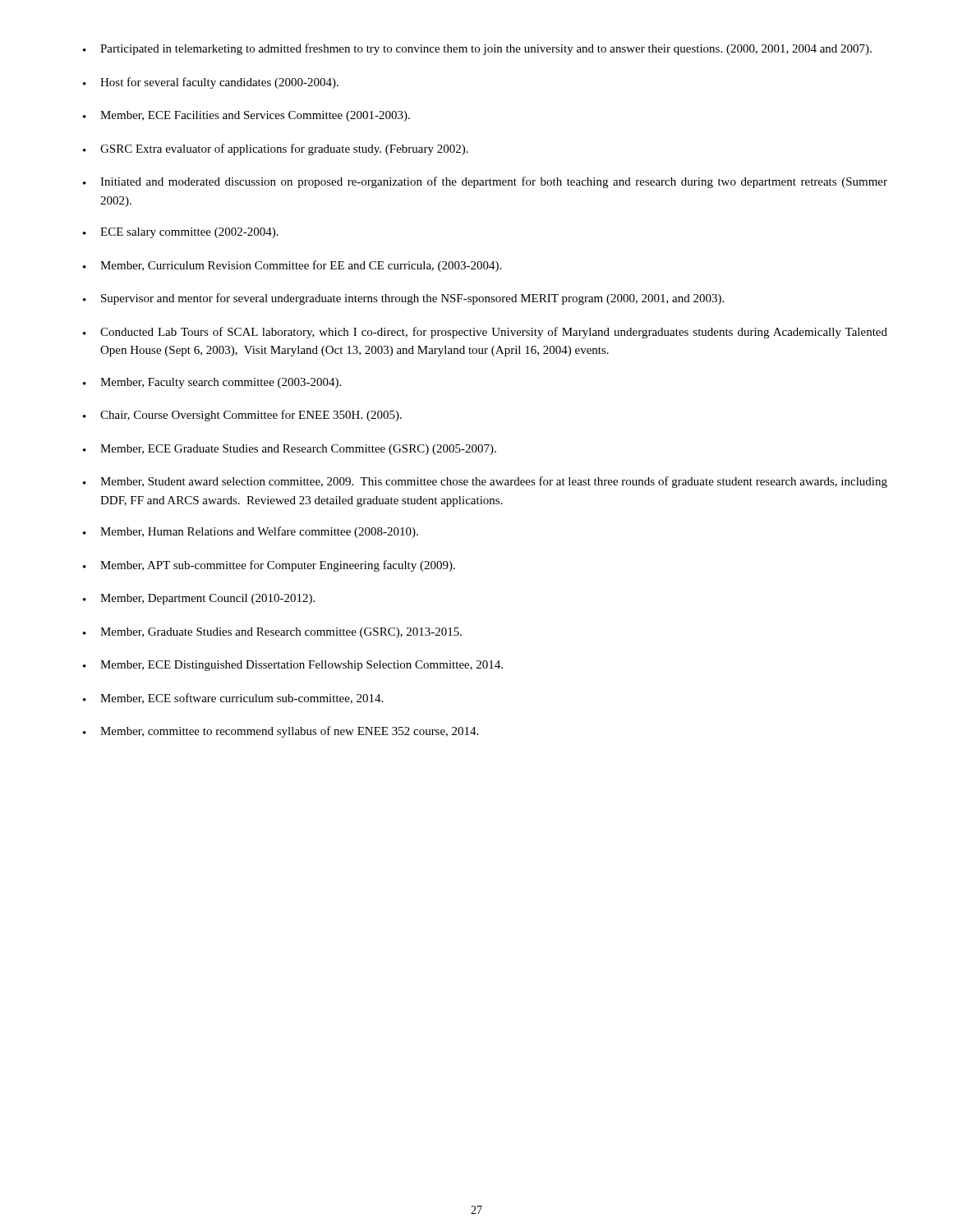The height and width of the screenshot is (1232, 953).
Task: Point to the text starting "• Member, Graduate Studies and Research"
Action: pyautogui.click(x=272, y=632)
